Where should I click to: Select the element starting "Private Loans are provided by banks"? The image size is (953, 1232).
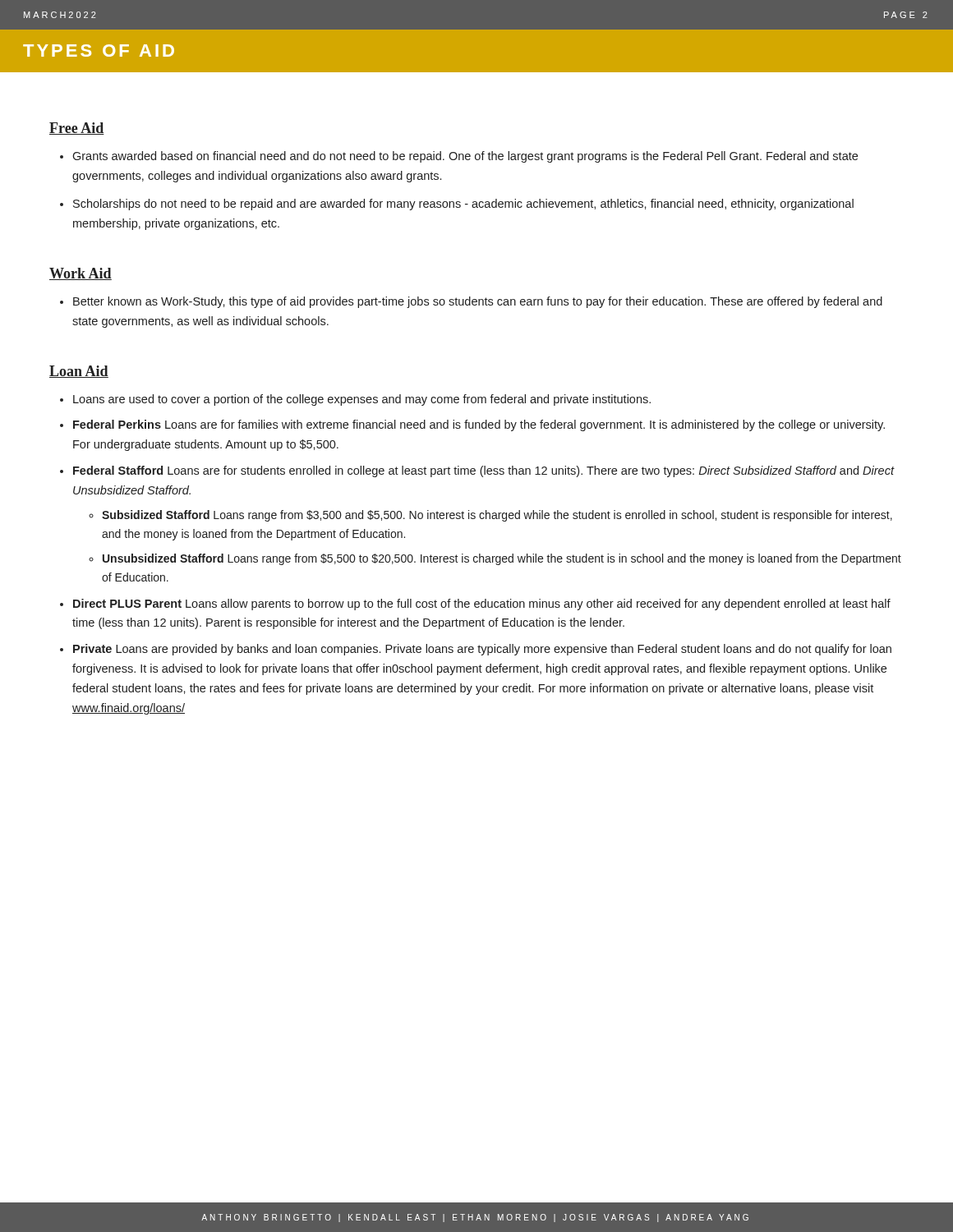click(482, 679)
